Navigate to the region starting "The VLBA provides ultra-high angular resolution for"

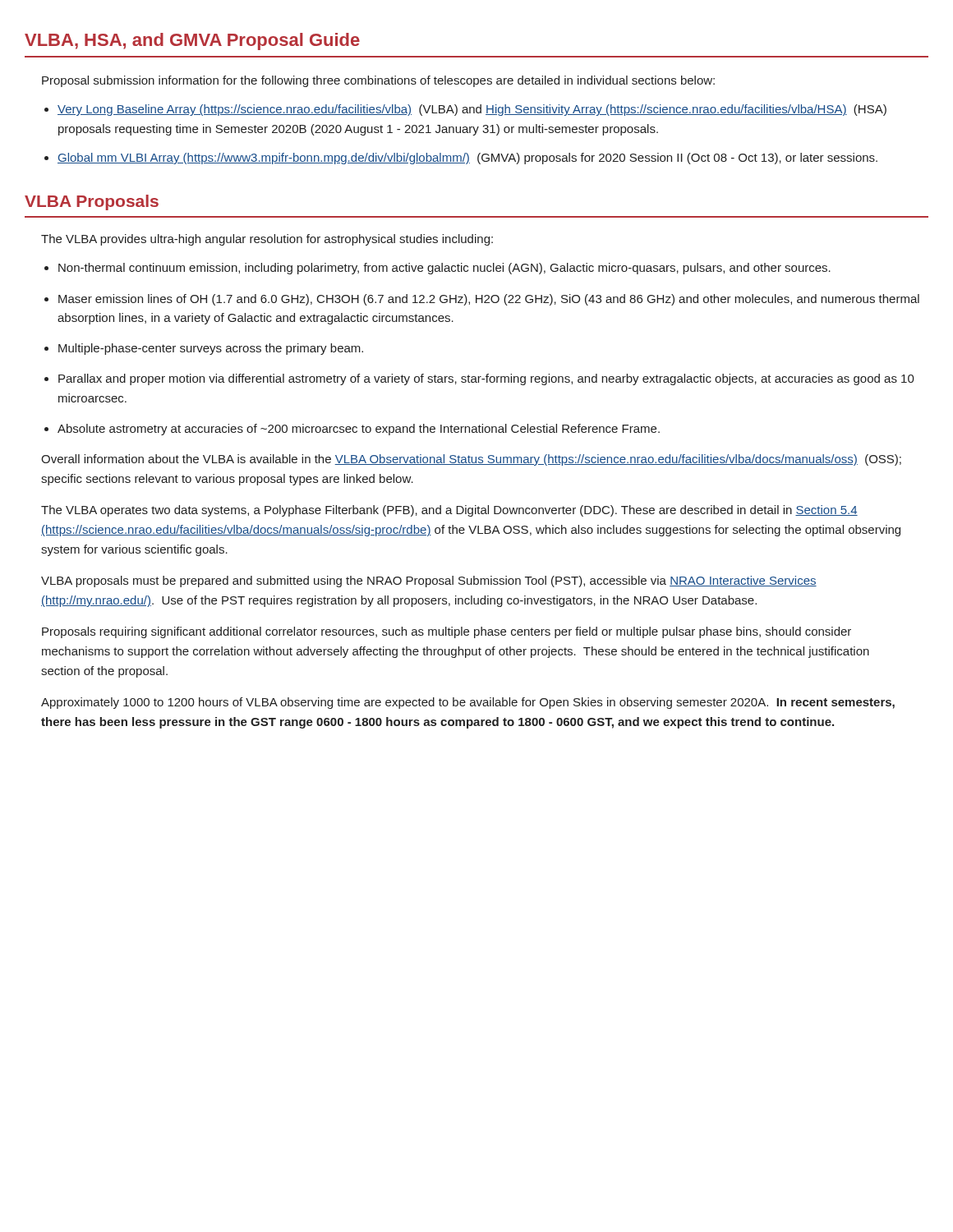(x=267, y=239)
